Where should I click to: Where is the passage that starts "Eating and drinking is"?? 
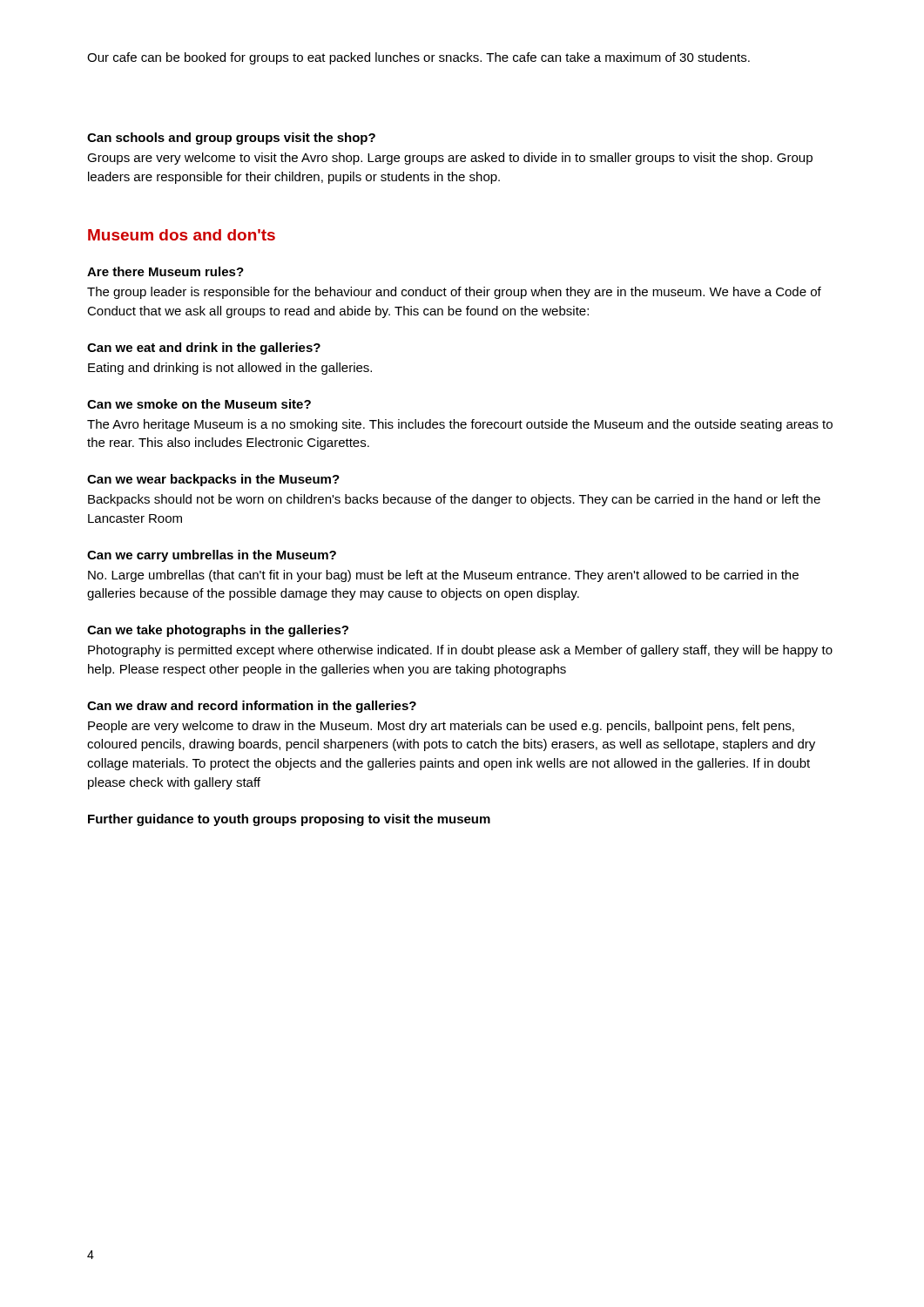tap(230, 367)
